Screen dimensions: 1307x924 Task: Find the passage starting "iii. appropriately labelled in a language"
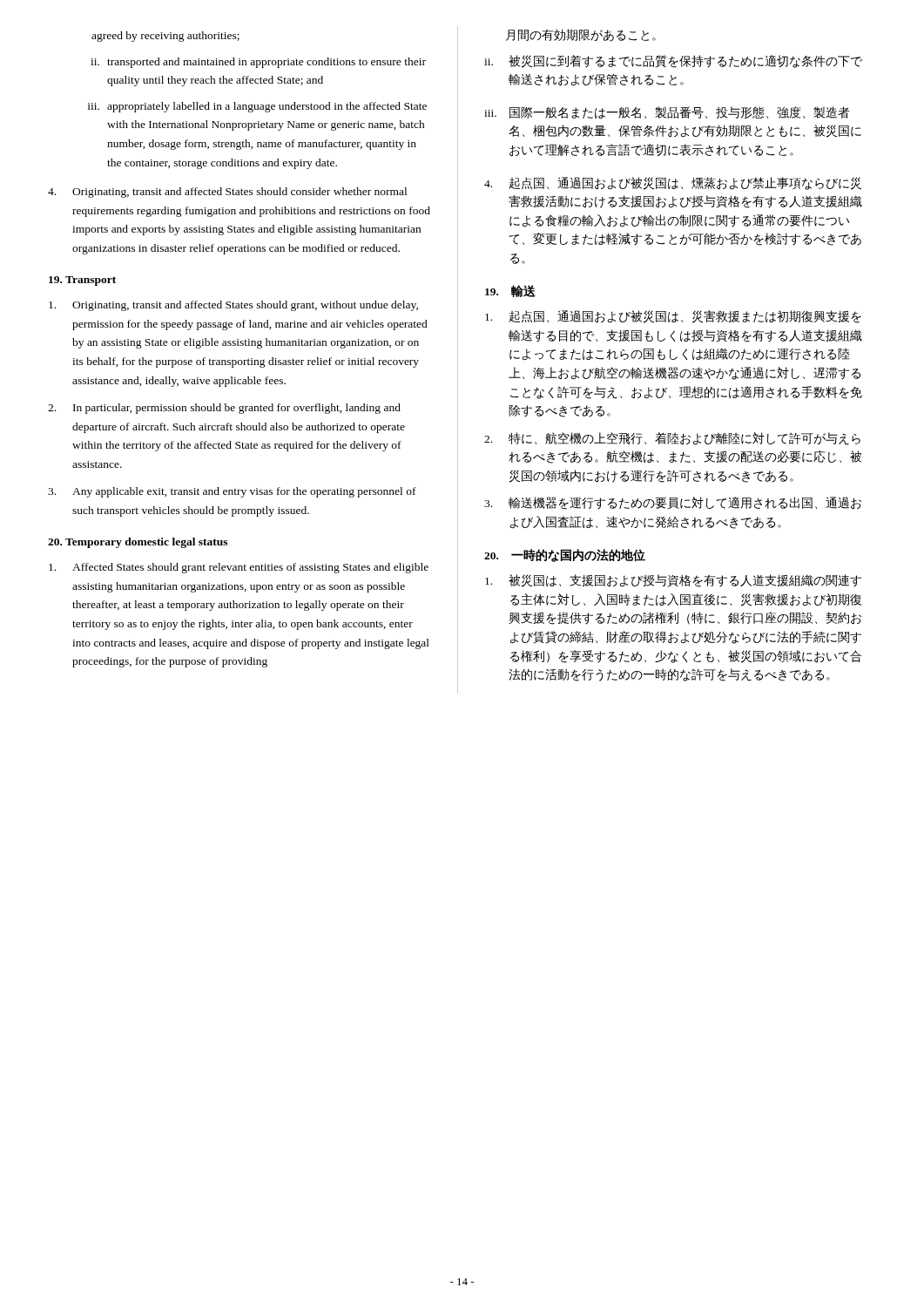248,134
